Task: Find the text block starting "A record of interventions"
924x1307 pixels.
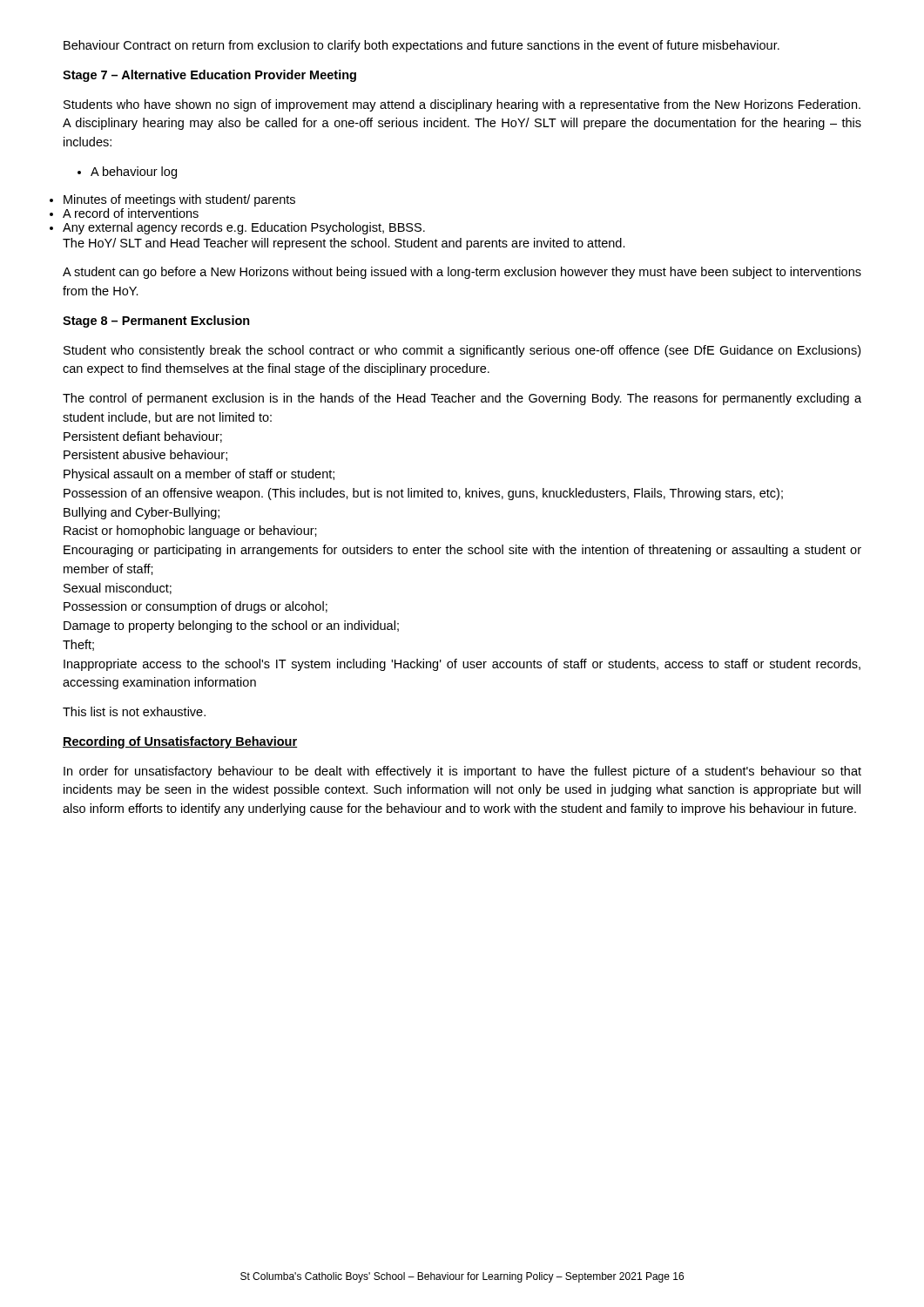Action: point(131,213)
